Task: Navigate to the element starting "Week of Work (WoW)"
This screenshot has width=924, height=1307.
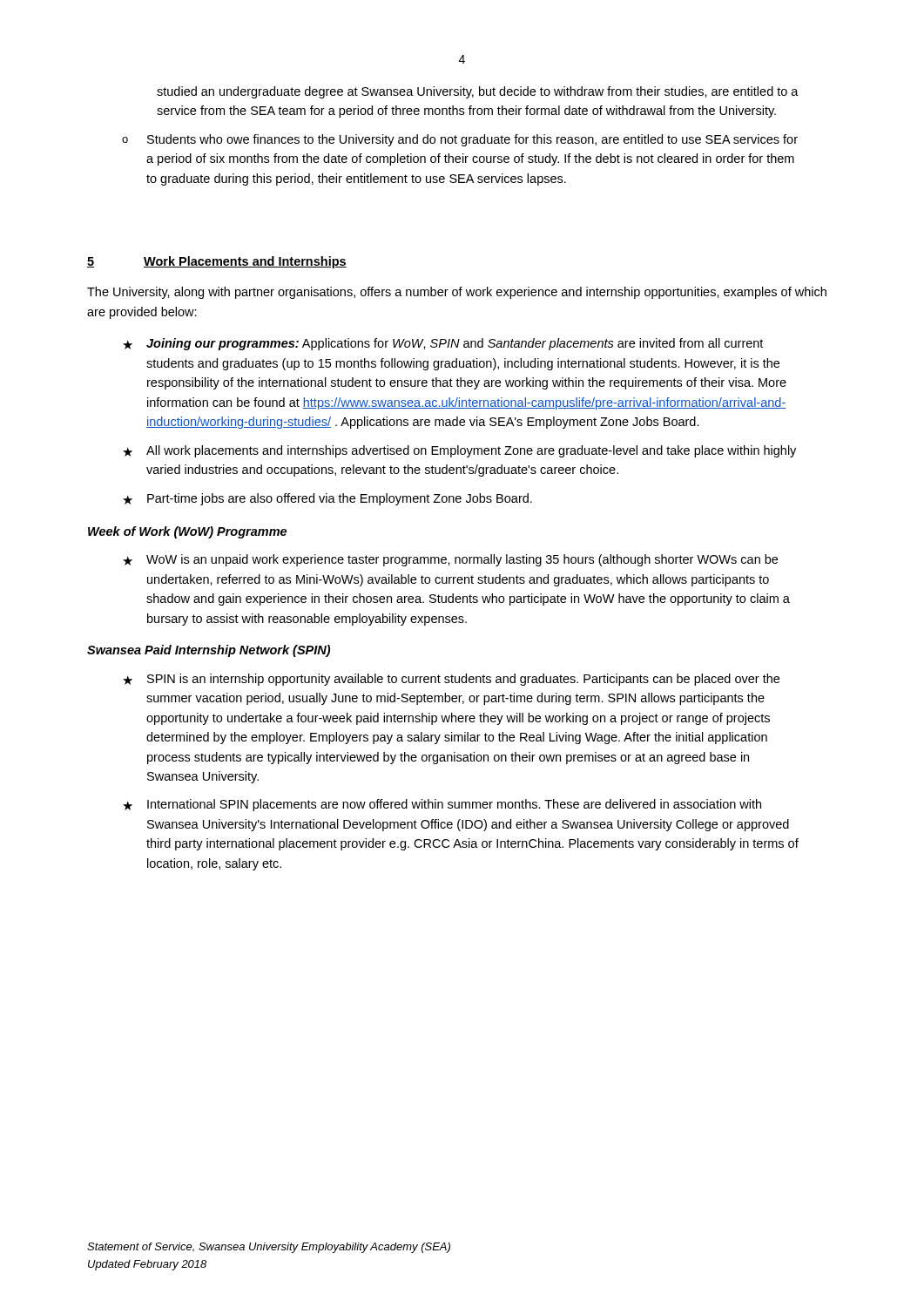Action: tap(187, 531)
